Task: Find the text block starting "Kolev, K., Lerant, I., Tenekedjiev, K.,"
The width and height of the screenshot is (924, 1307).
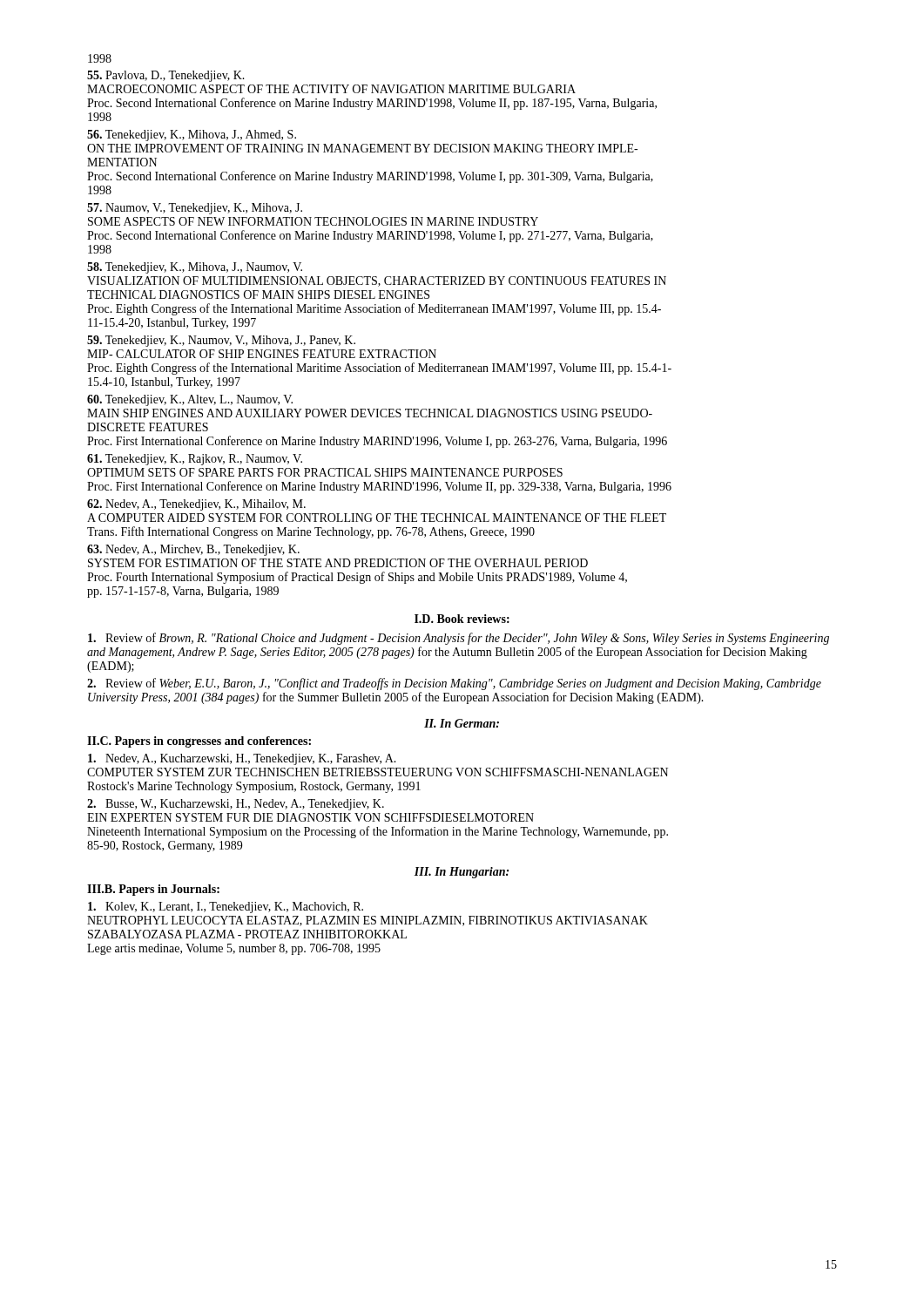Action: pyautogui.click(x=368, y=928)
